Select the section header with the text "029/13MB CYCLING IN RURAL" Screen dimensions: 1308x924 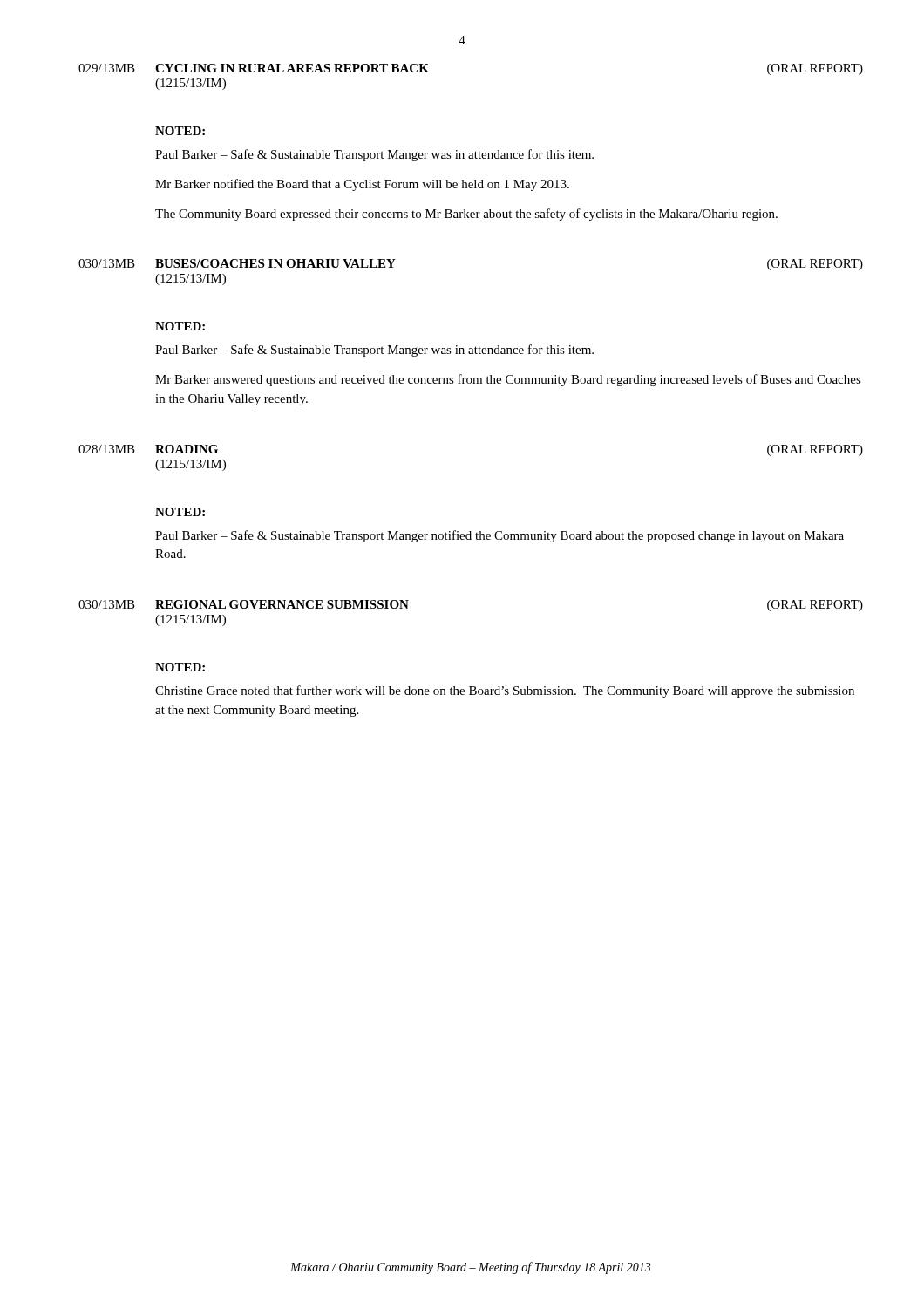coord(105,69)
